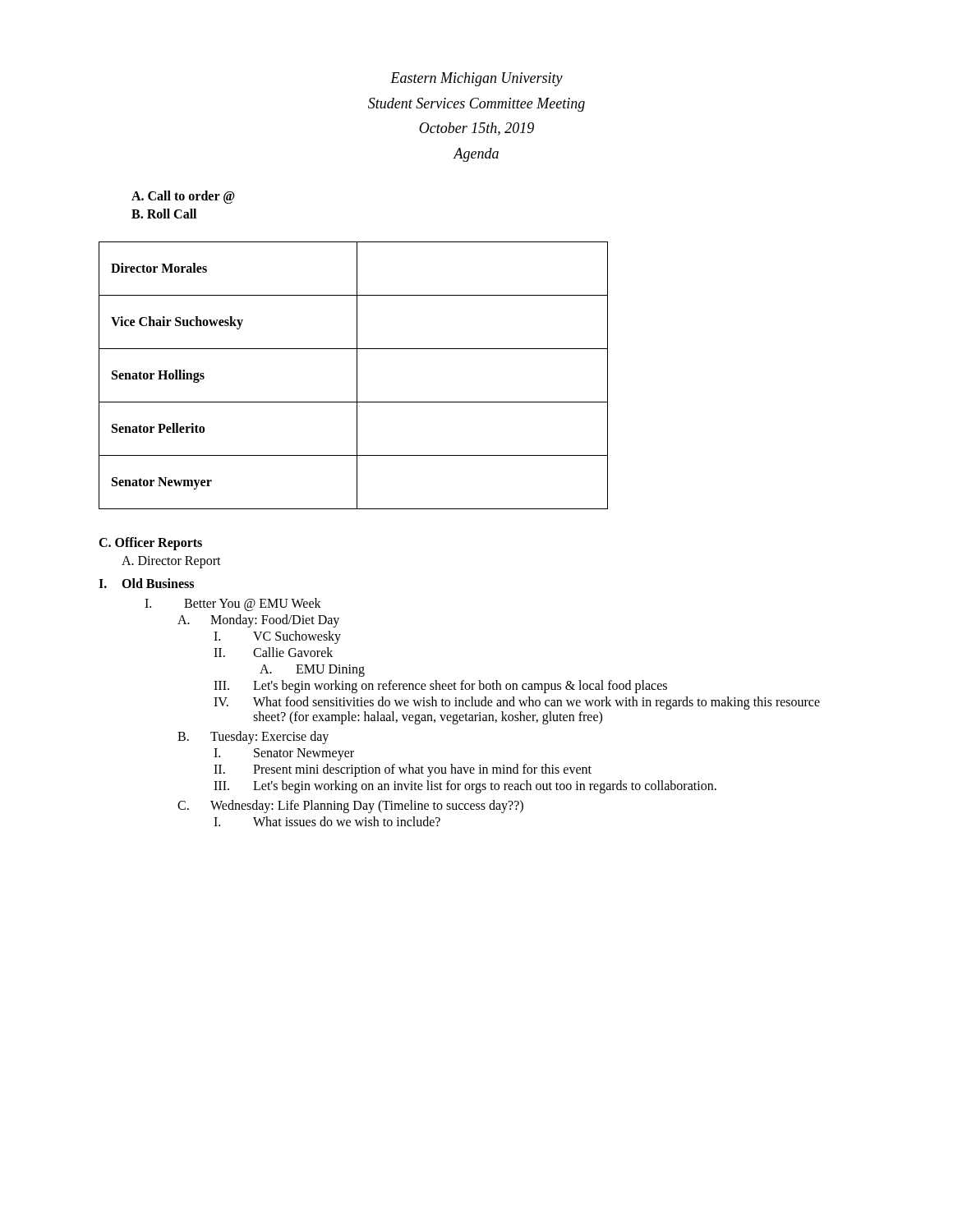Select the list item that says "B. Roll Call"
The image size is (953, 1232).
tap(164, 214)
